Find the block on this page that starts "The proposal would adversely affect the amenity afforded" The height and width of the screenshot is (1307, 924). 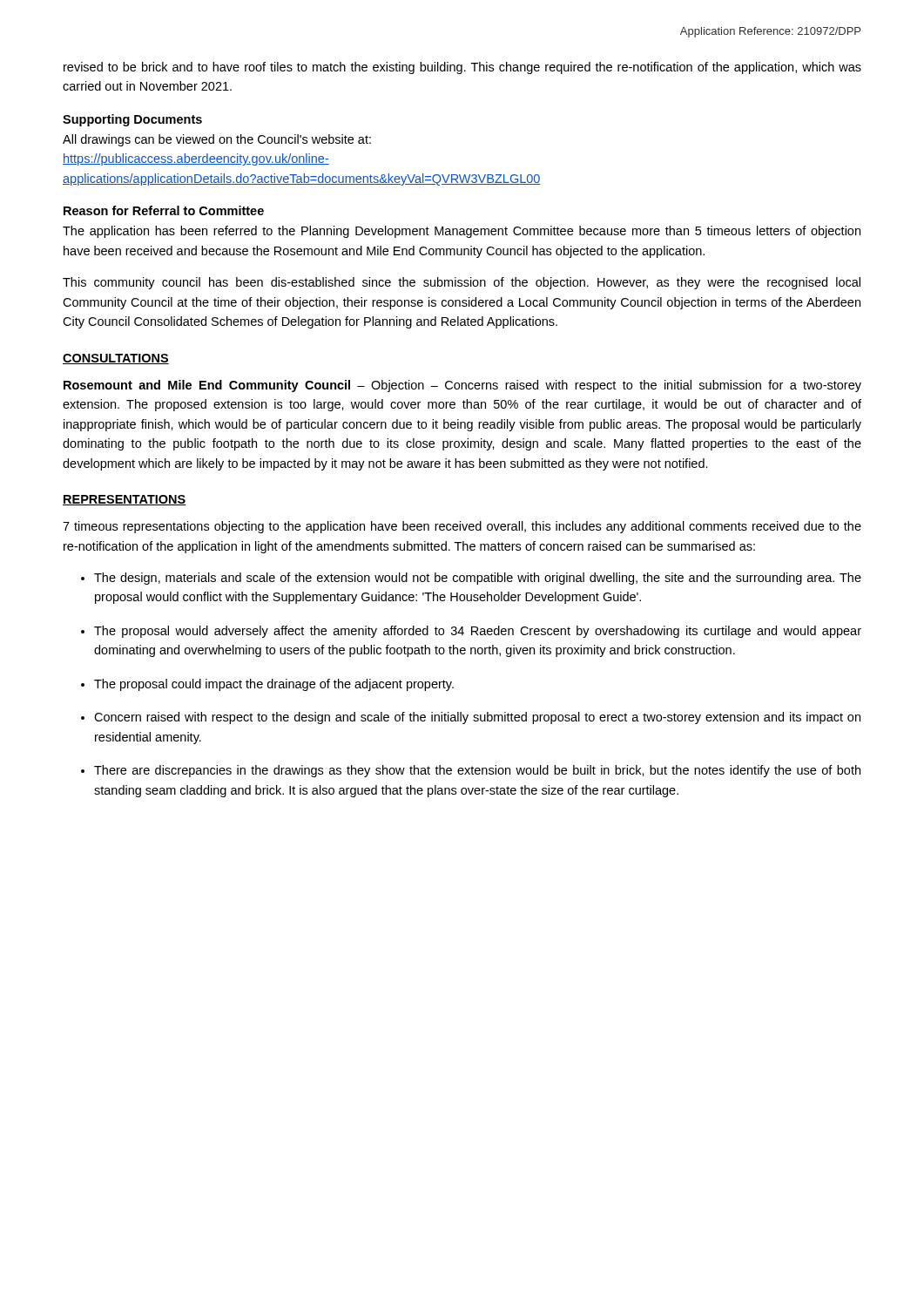tap(478, 641)
